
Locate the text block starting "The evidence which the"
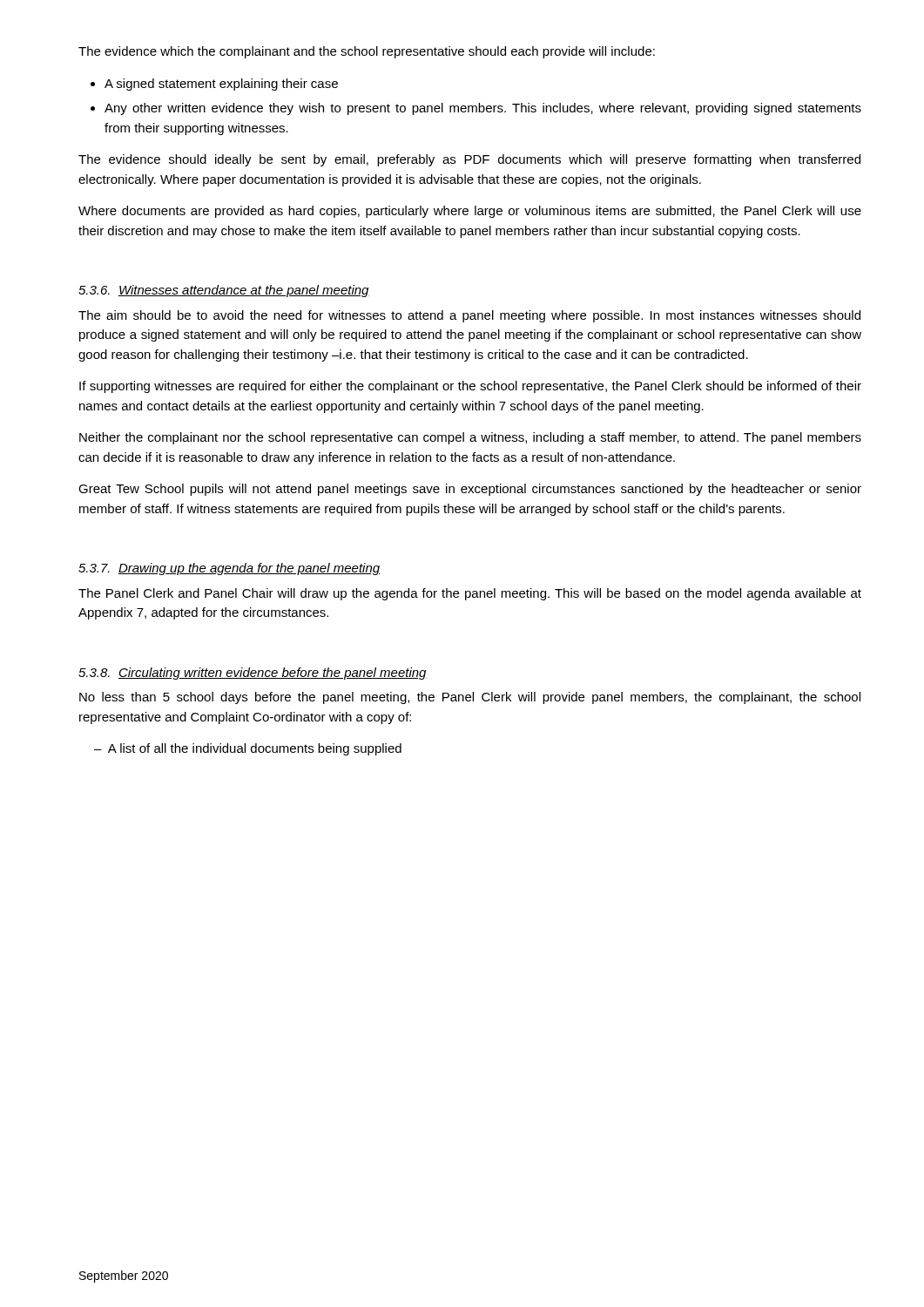(470, 52)
